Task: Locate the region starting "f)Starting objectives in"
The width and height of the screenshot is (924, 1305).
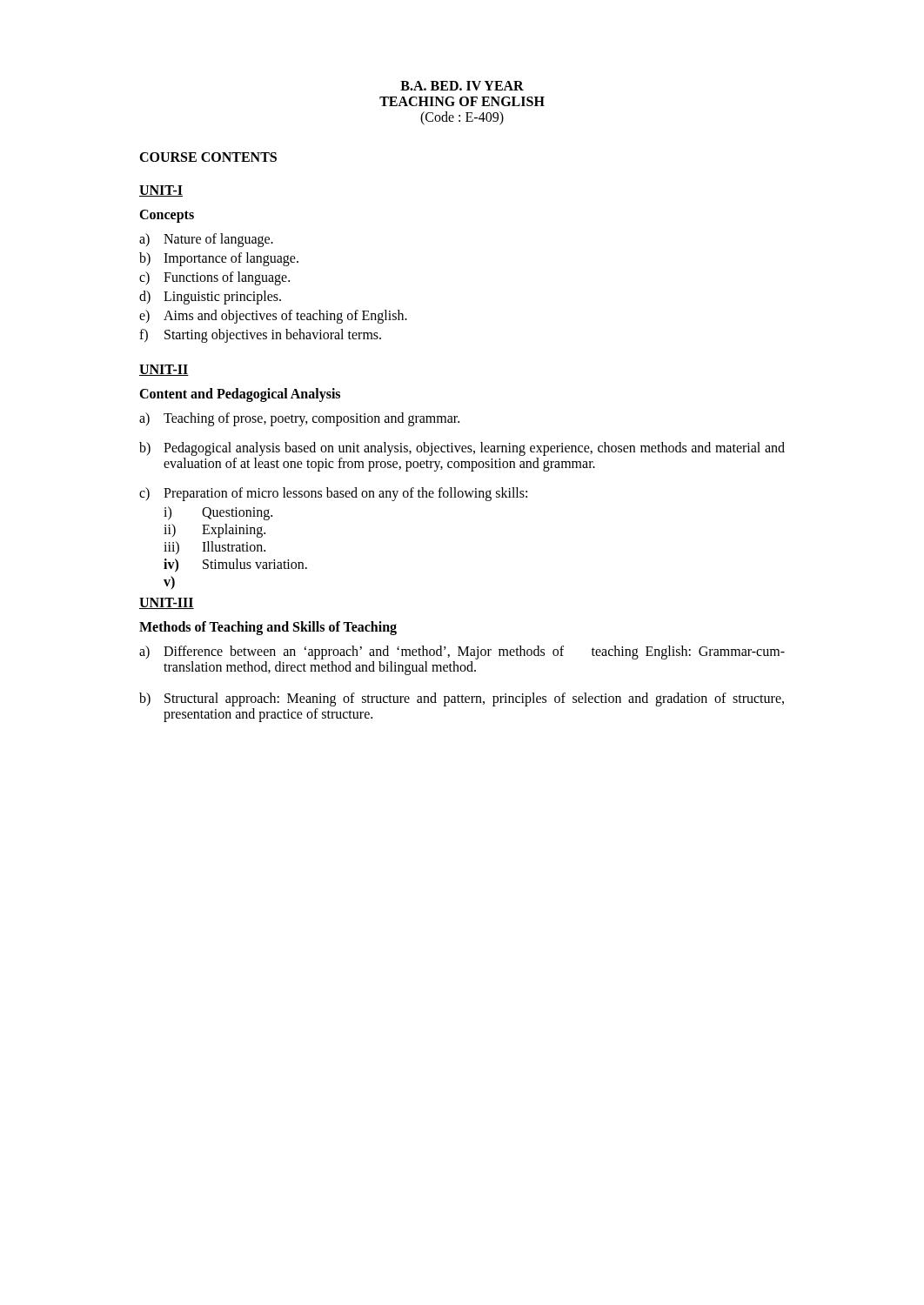Action: point(260,336)
